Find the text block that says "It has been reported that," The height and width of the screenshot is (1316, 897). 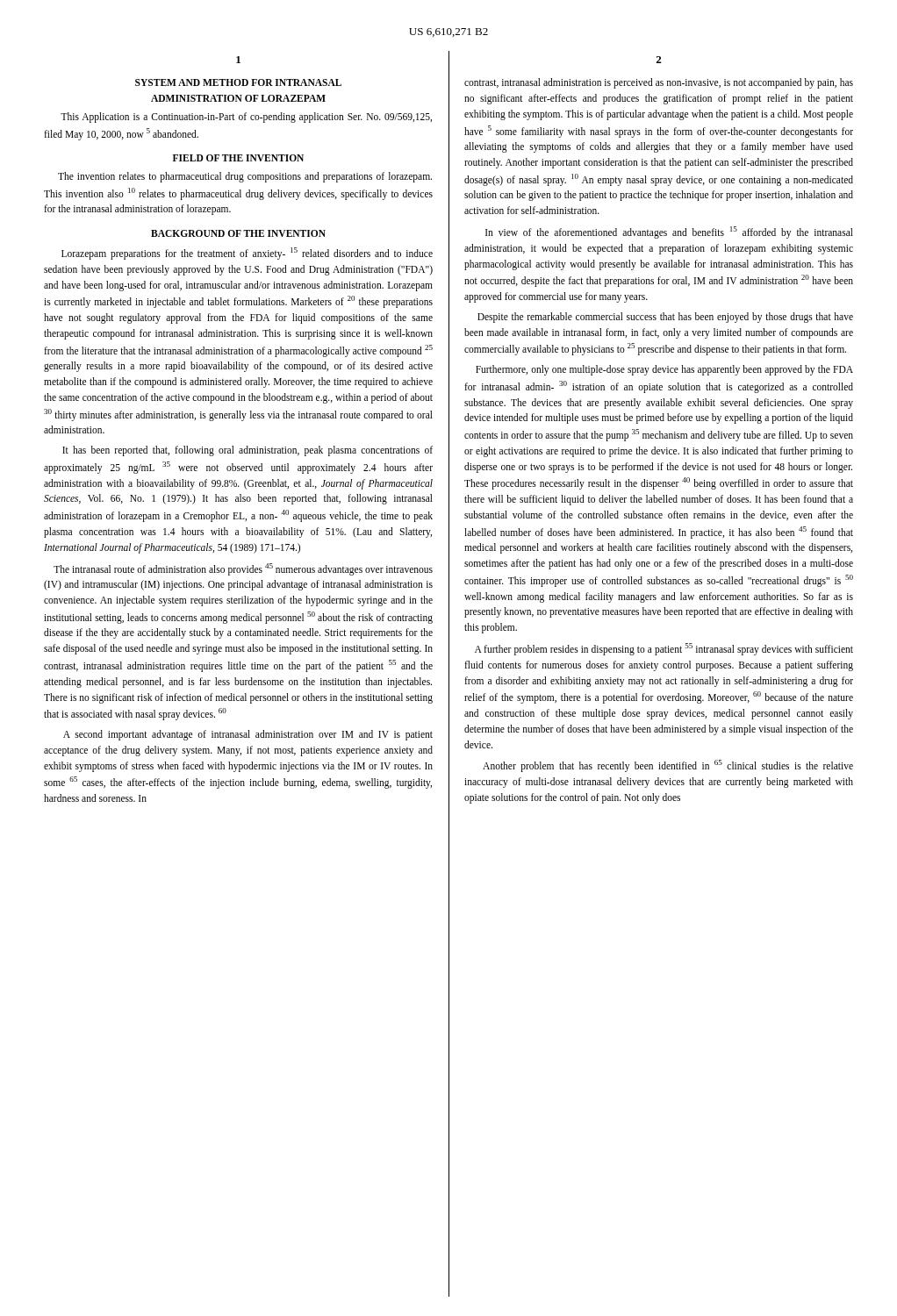click(238, 499)
